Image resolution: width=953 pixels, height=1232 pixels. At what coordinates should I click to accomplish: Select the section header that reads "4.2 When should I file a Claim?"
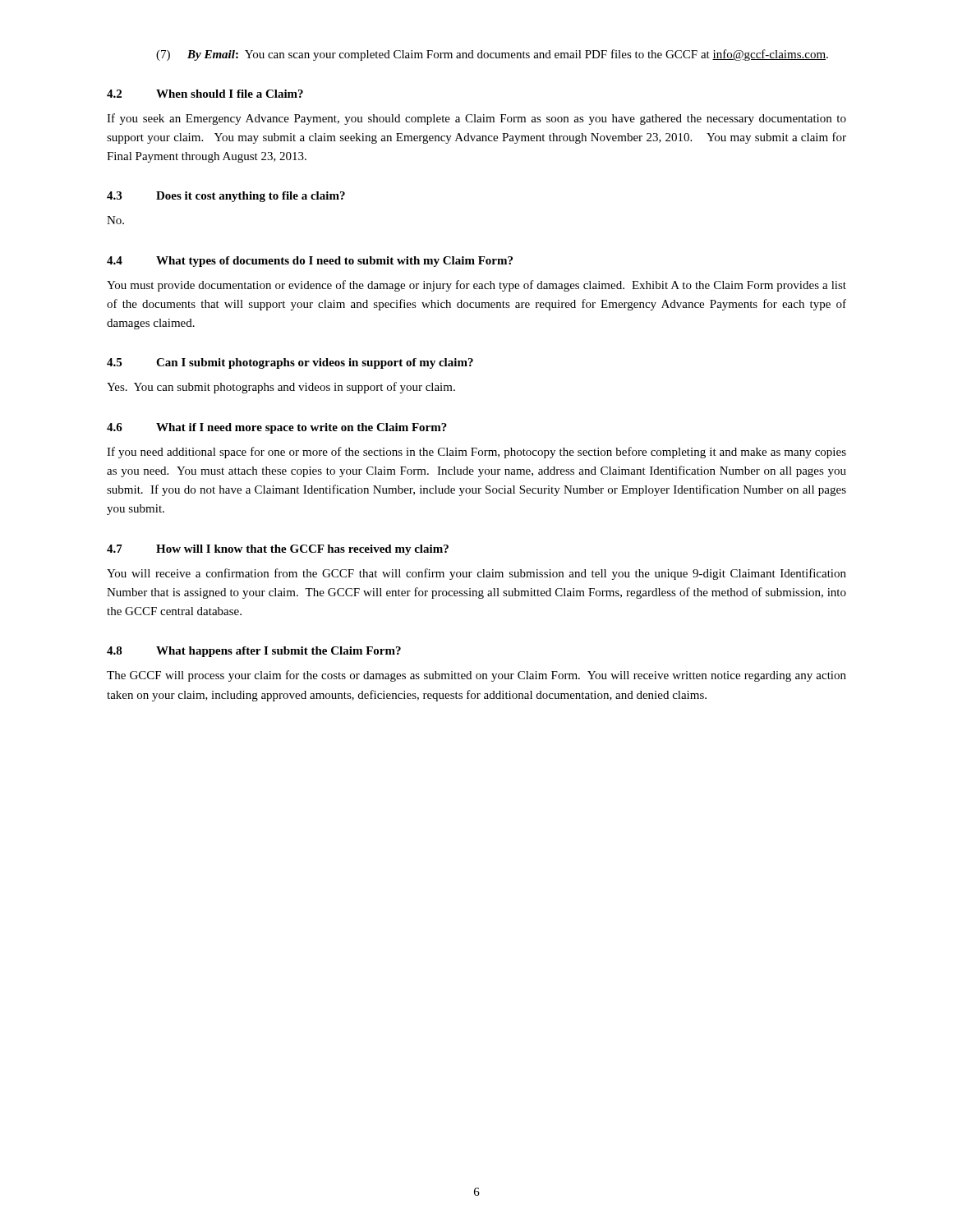click(x=205, y=94)
